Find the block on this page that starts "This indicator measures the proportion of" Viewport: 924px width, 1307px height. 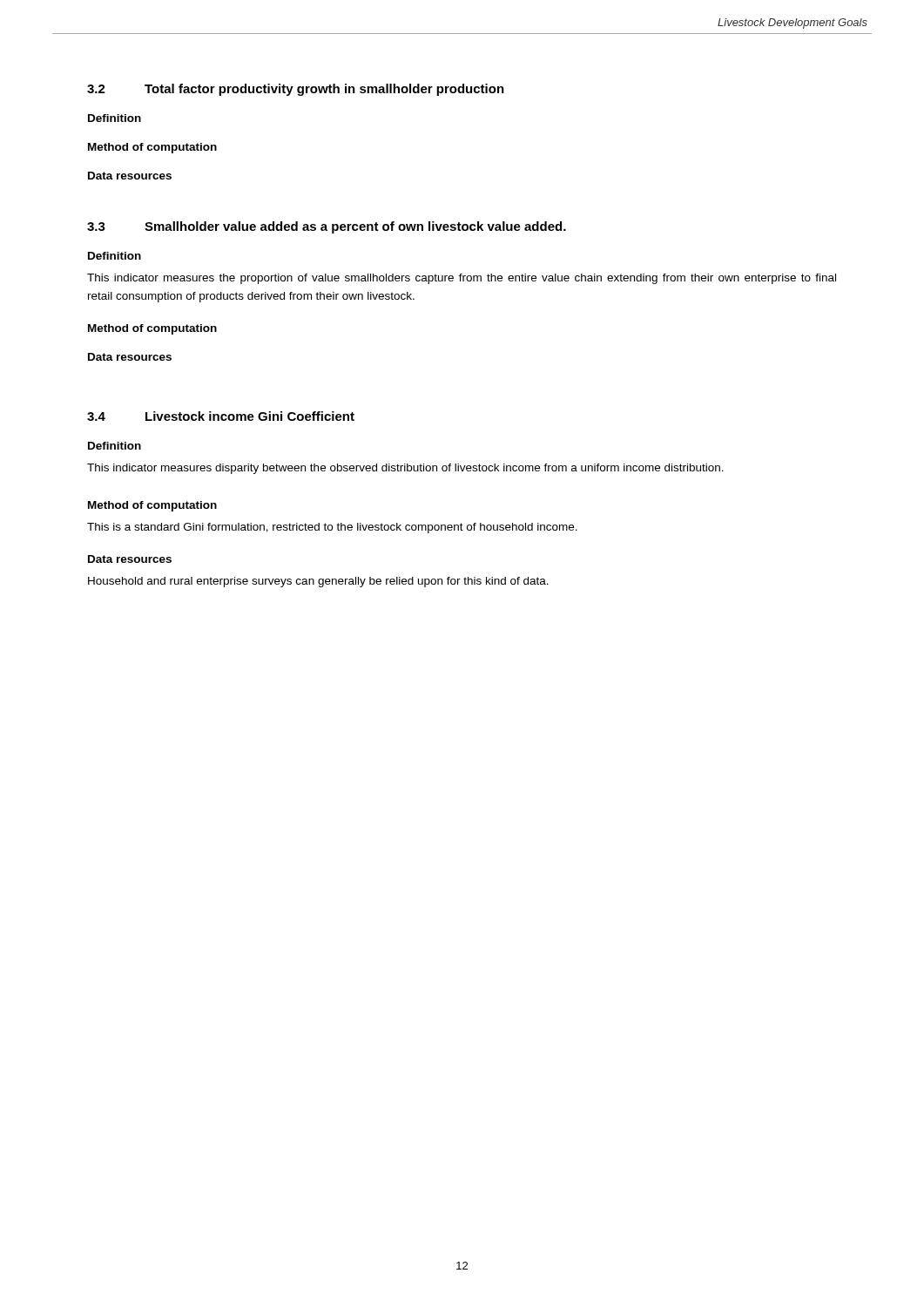pos(462,287)
